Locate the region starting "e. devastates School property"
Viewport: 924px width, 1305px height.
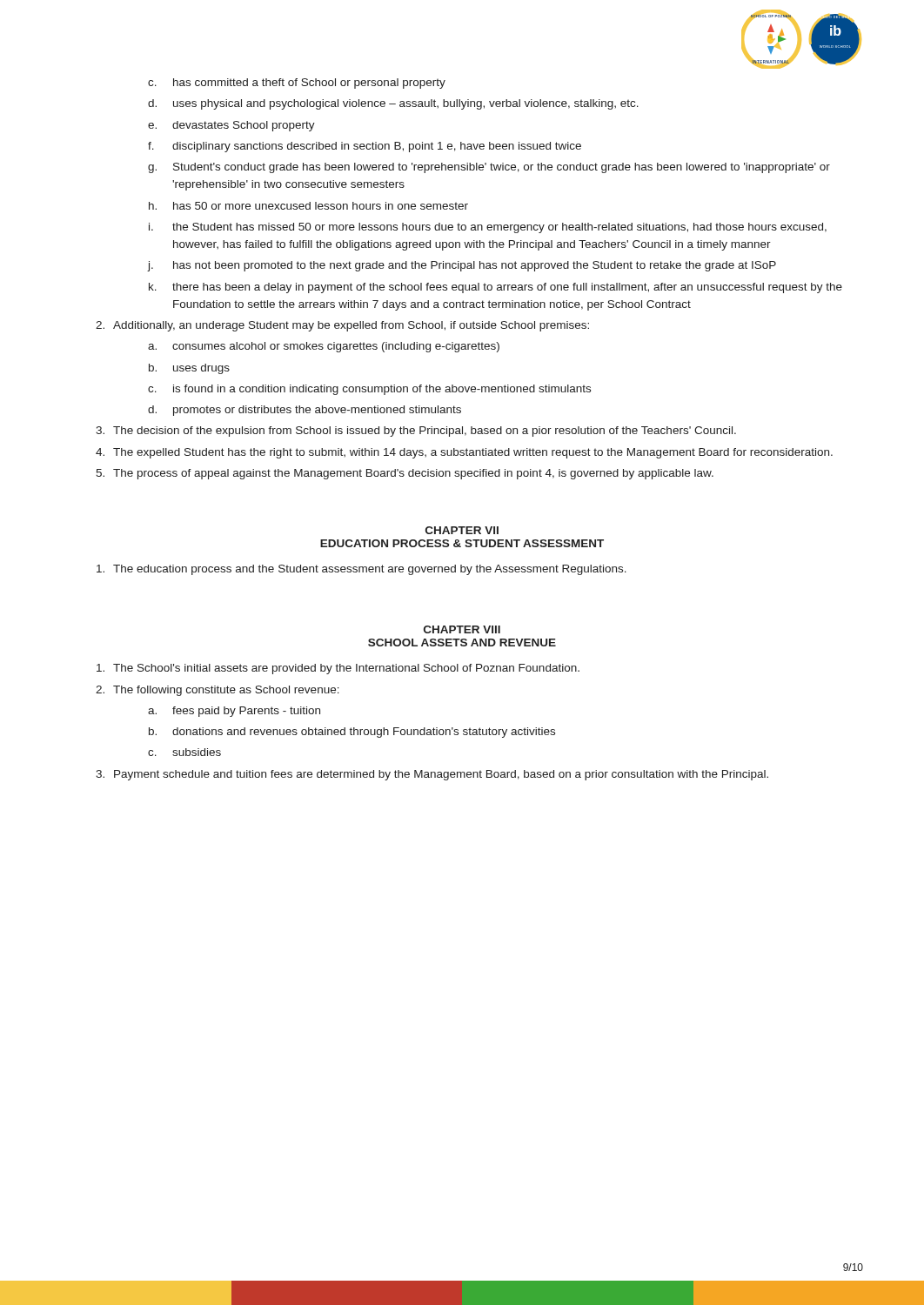coord(231,126)
